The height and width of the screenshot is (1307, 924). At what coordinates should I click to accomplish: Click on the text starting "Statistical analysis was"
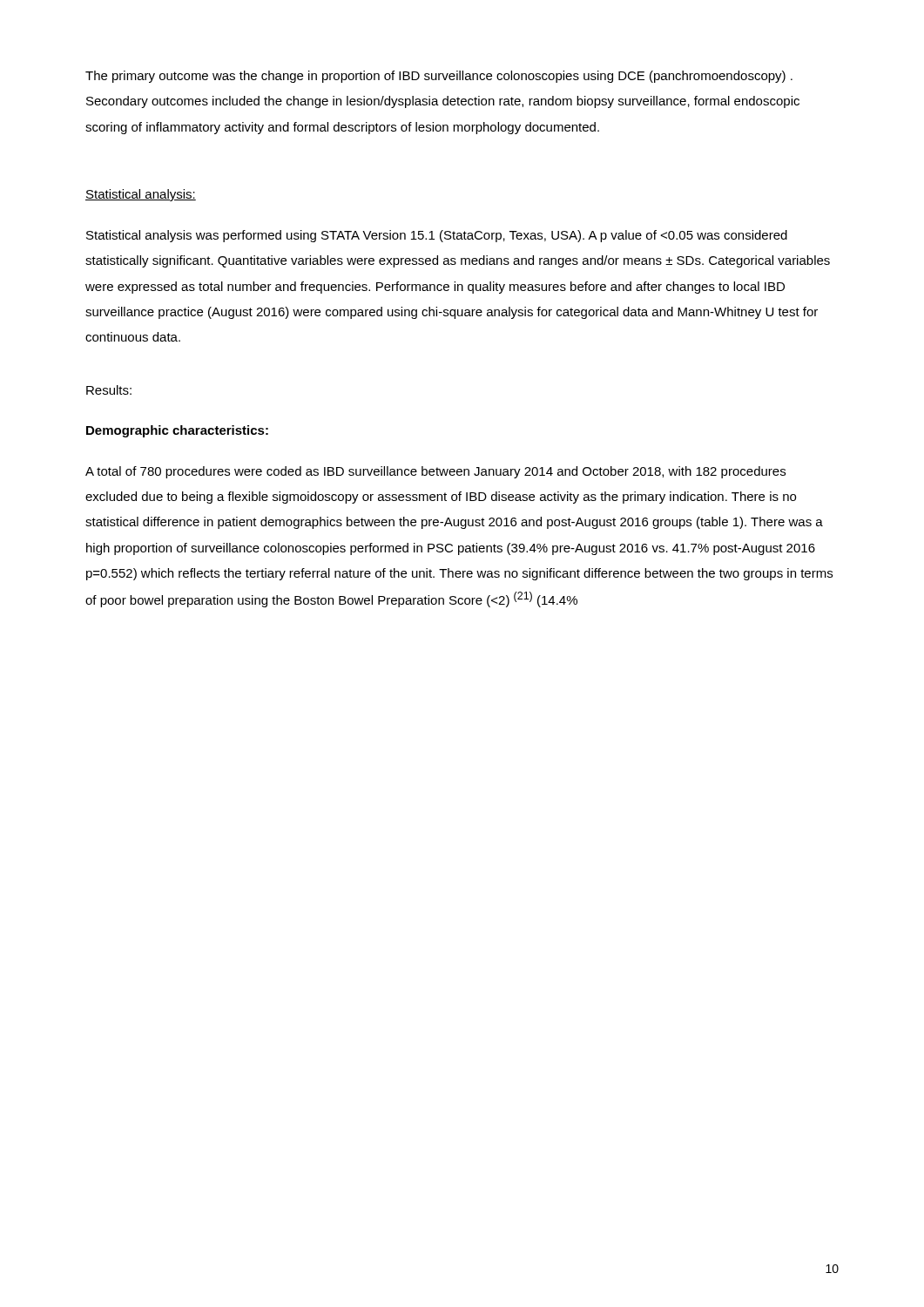(458, 286)
